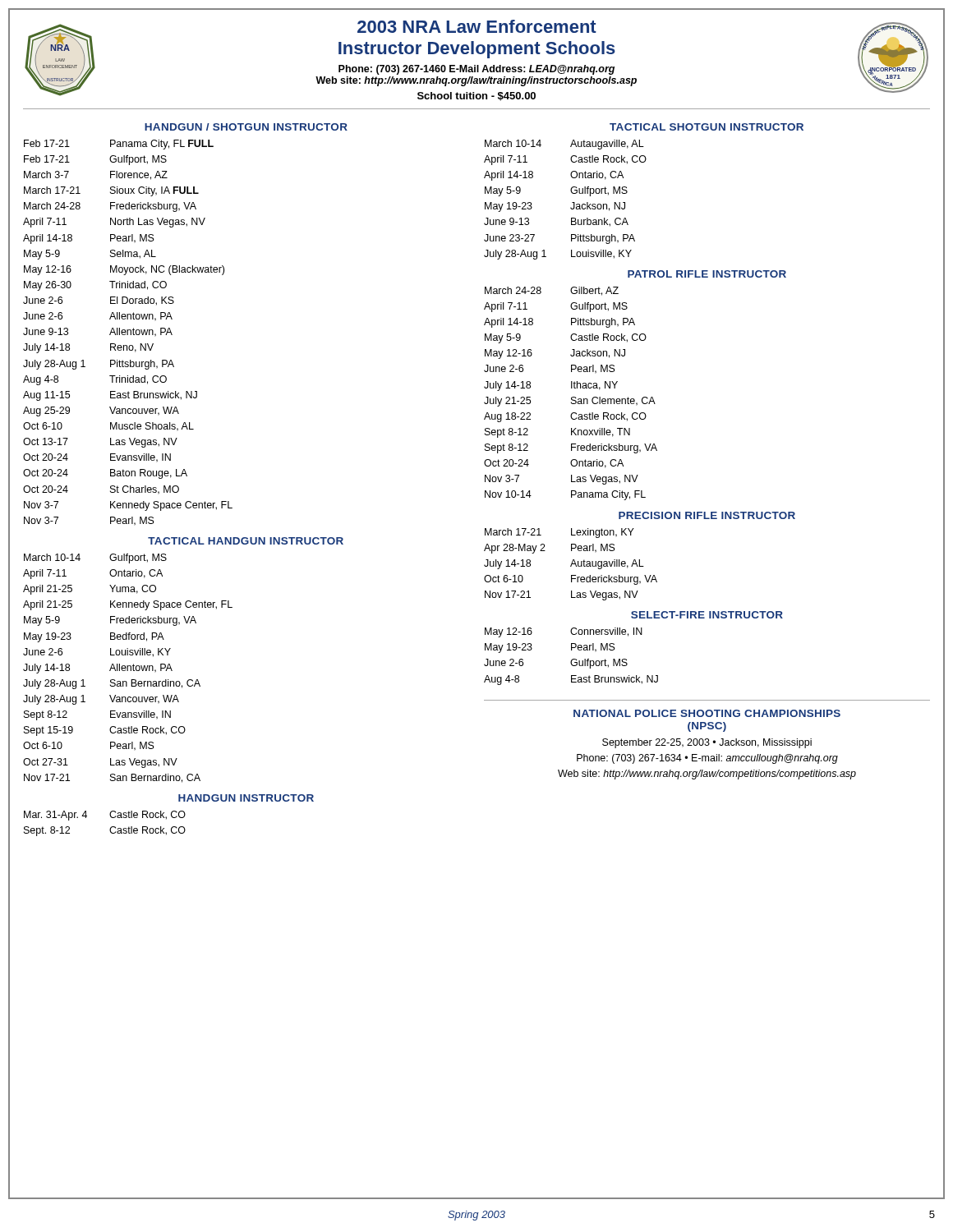
Task: Click on the block starting "Oct 20-24St Charles, MO"
Action: 55,490
